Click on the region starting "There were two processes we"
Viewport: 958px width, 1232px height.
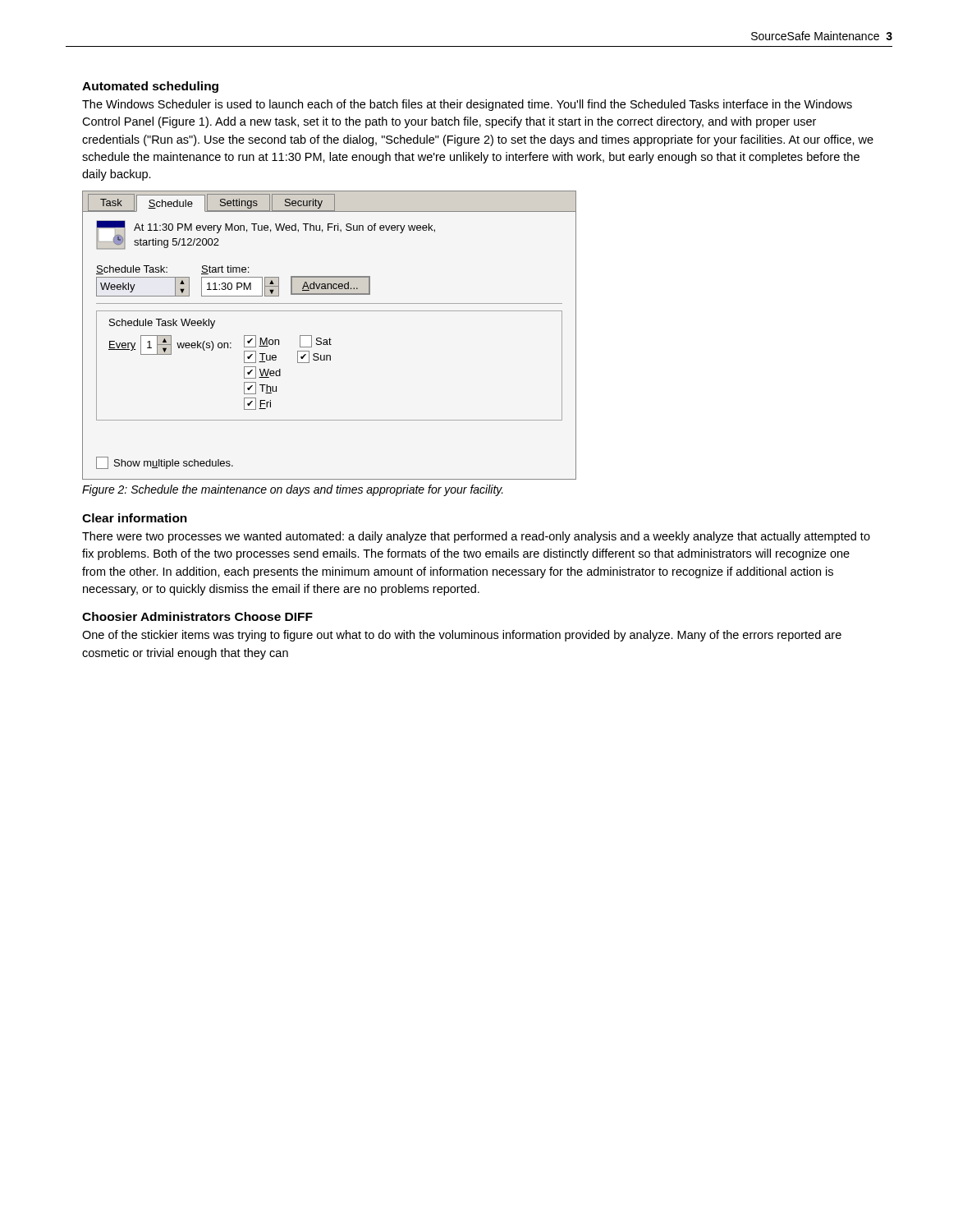point(476,563)
